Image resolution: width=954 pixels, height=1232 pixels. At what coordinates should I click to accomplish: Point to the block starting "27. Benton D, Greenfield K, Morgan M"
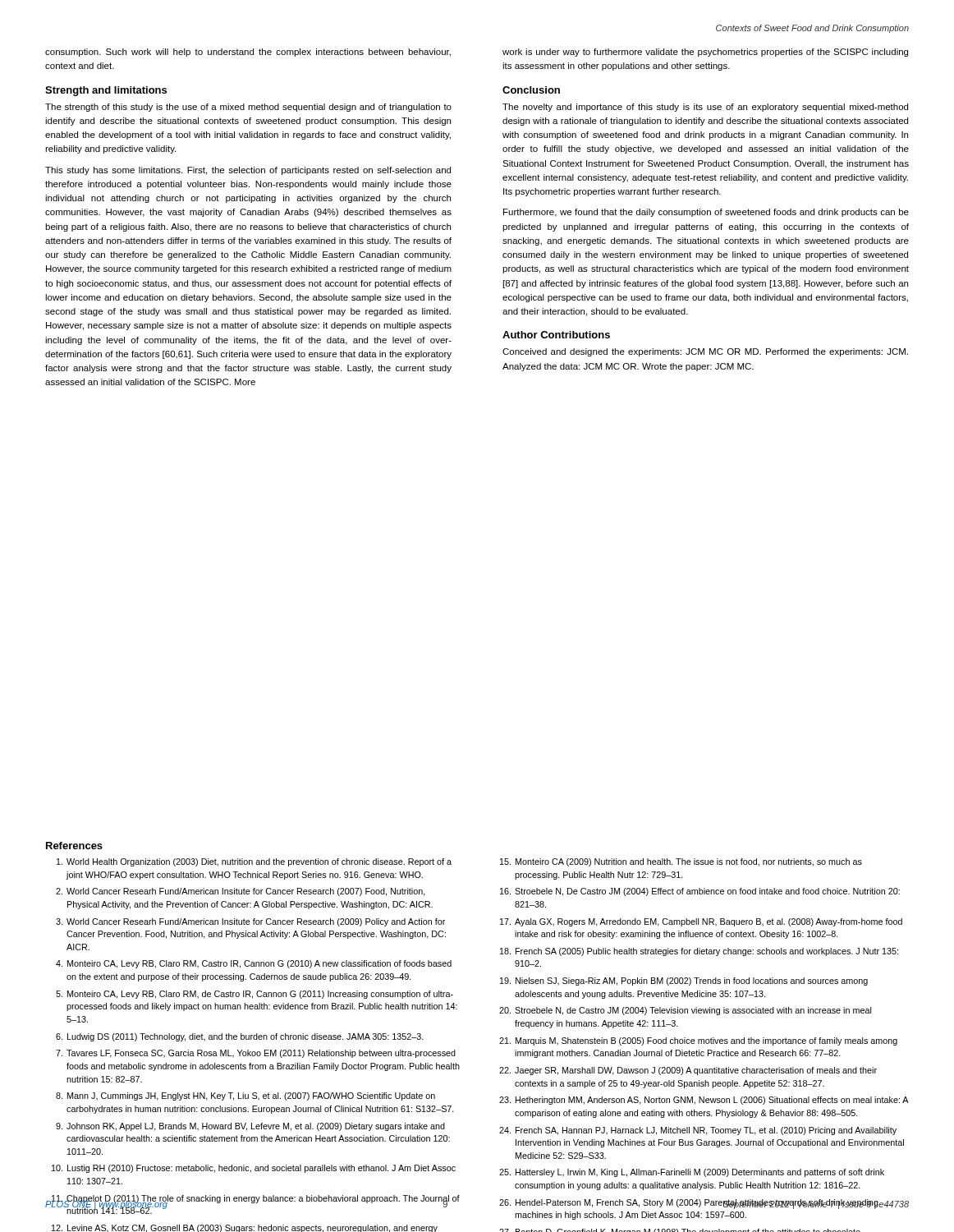tap(701, 1229)
